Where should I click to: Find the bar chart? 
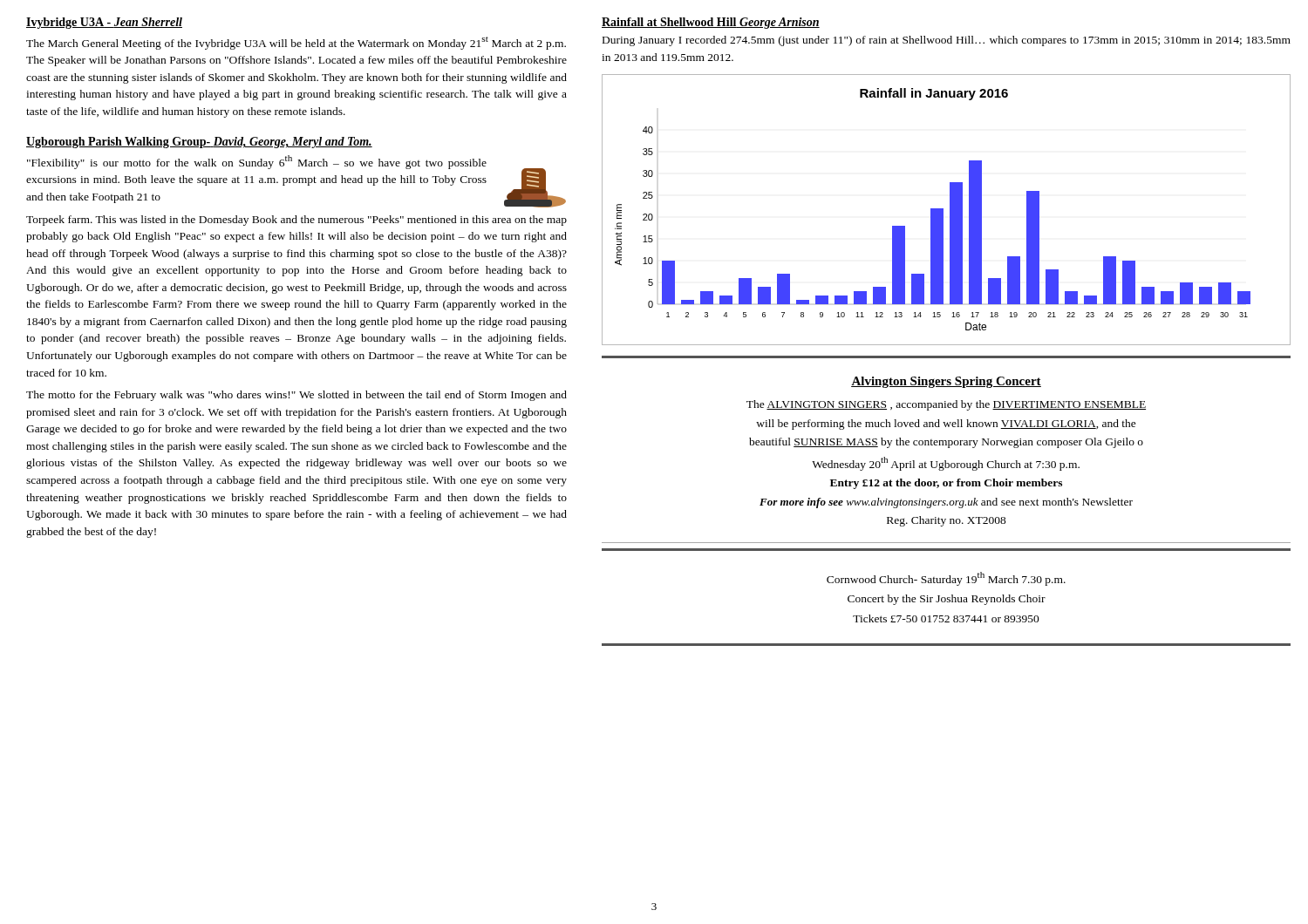click(x=946, y=210)
